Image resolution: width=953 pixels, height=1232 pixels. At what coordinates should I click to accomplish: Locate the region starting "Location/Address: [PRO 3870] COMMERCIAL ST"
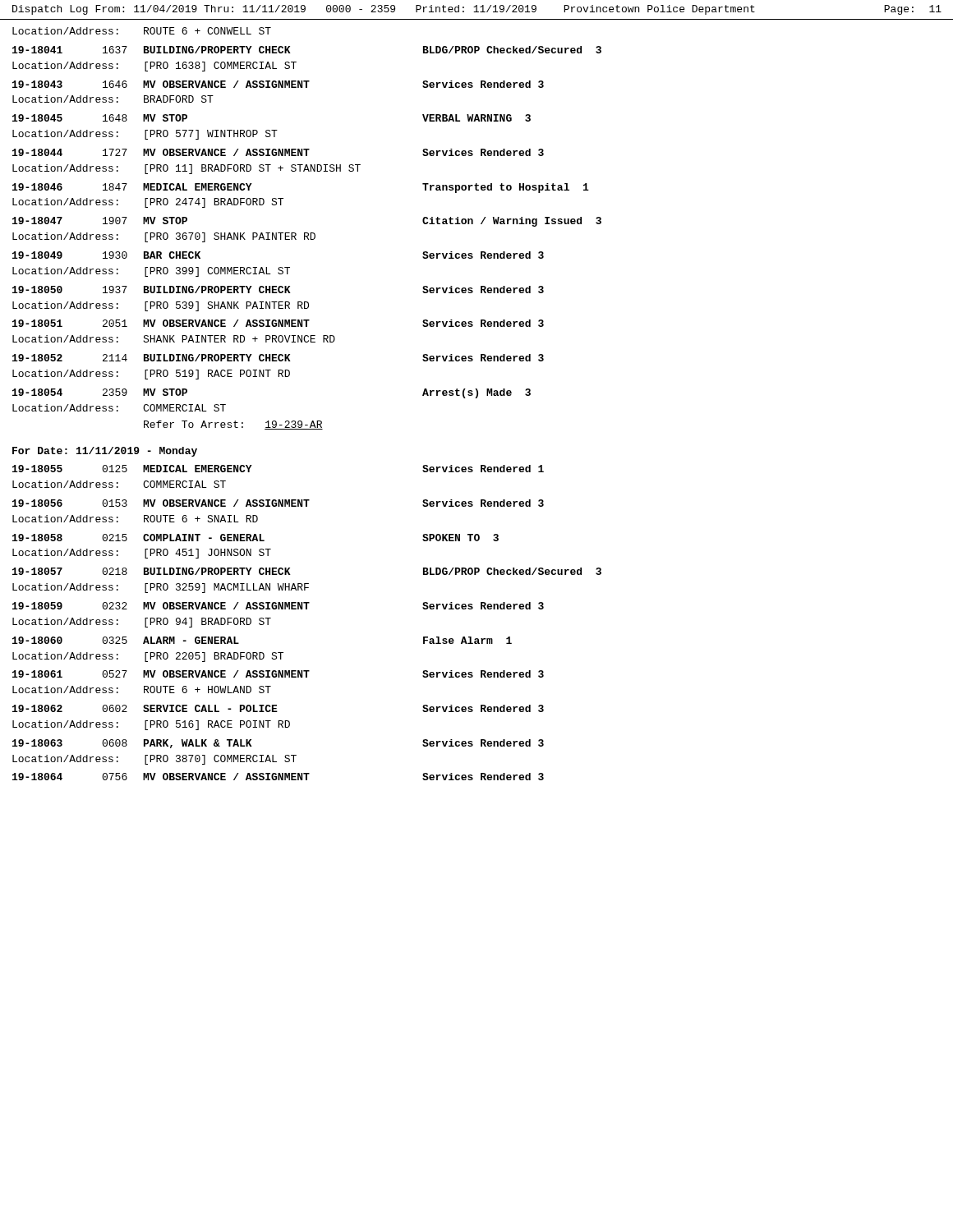click(154, 760)
